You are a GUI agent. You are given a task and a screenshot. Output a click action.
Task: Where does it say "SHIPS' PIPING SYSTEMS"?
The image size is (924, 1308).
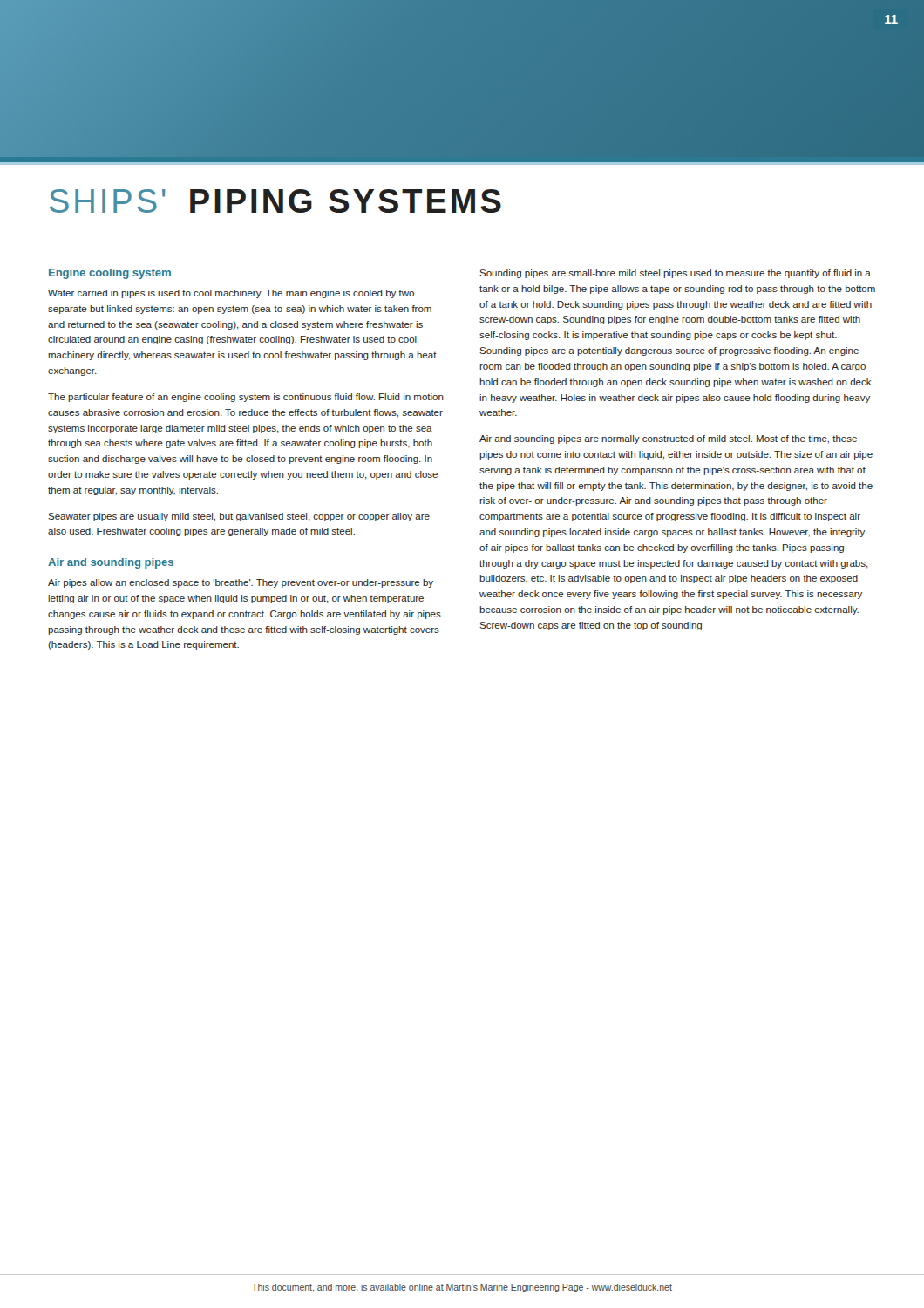[x=276, y=201]
